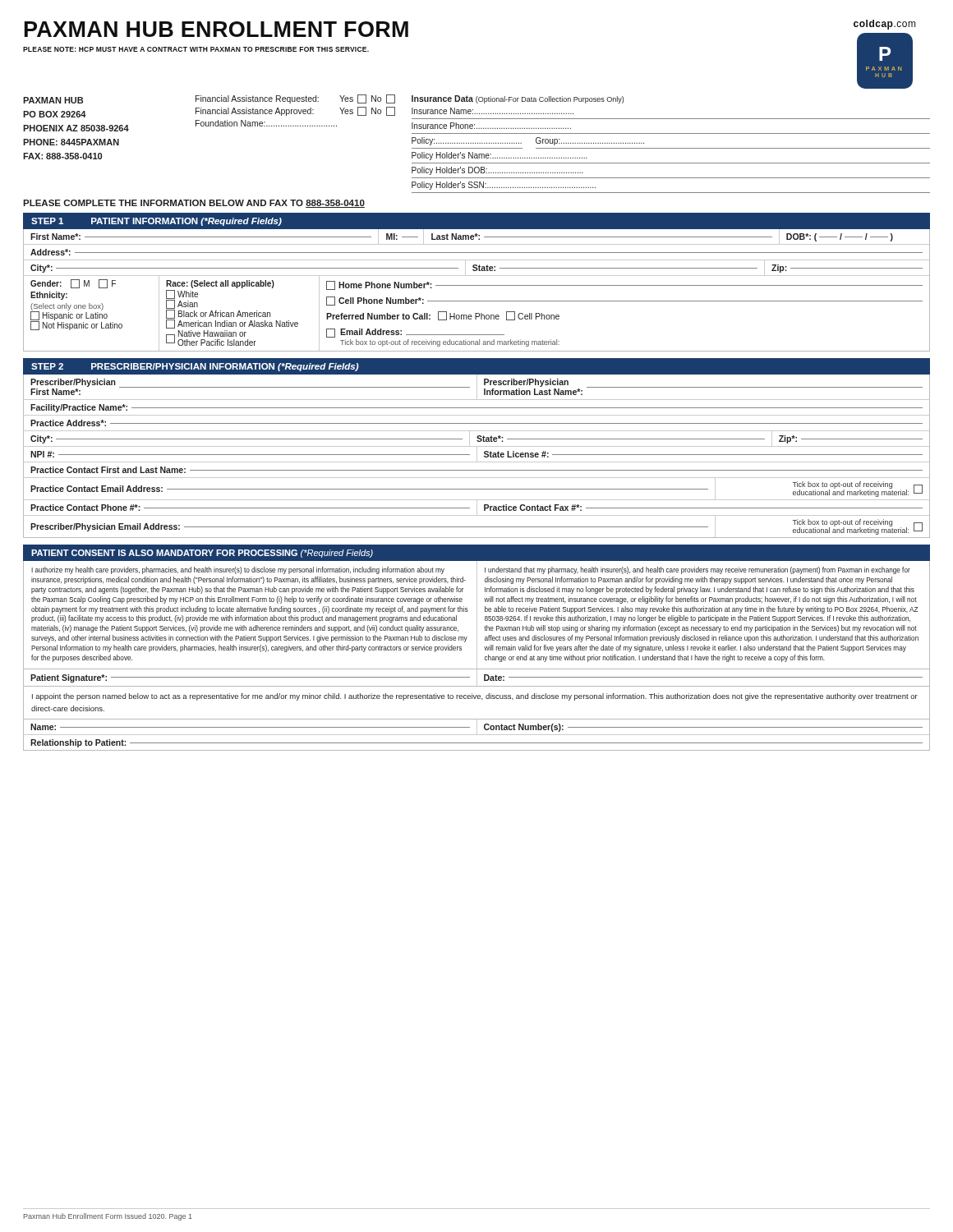Where is the passage that starts "Insurance Data (Optional-For"?

671,143
